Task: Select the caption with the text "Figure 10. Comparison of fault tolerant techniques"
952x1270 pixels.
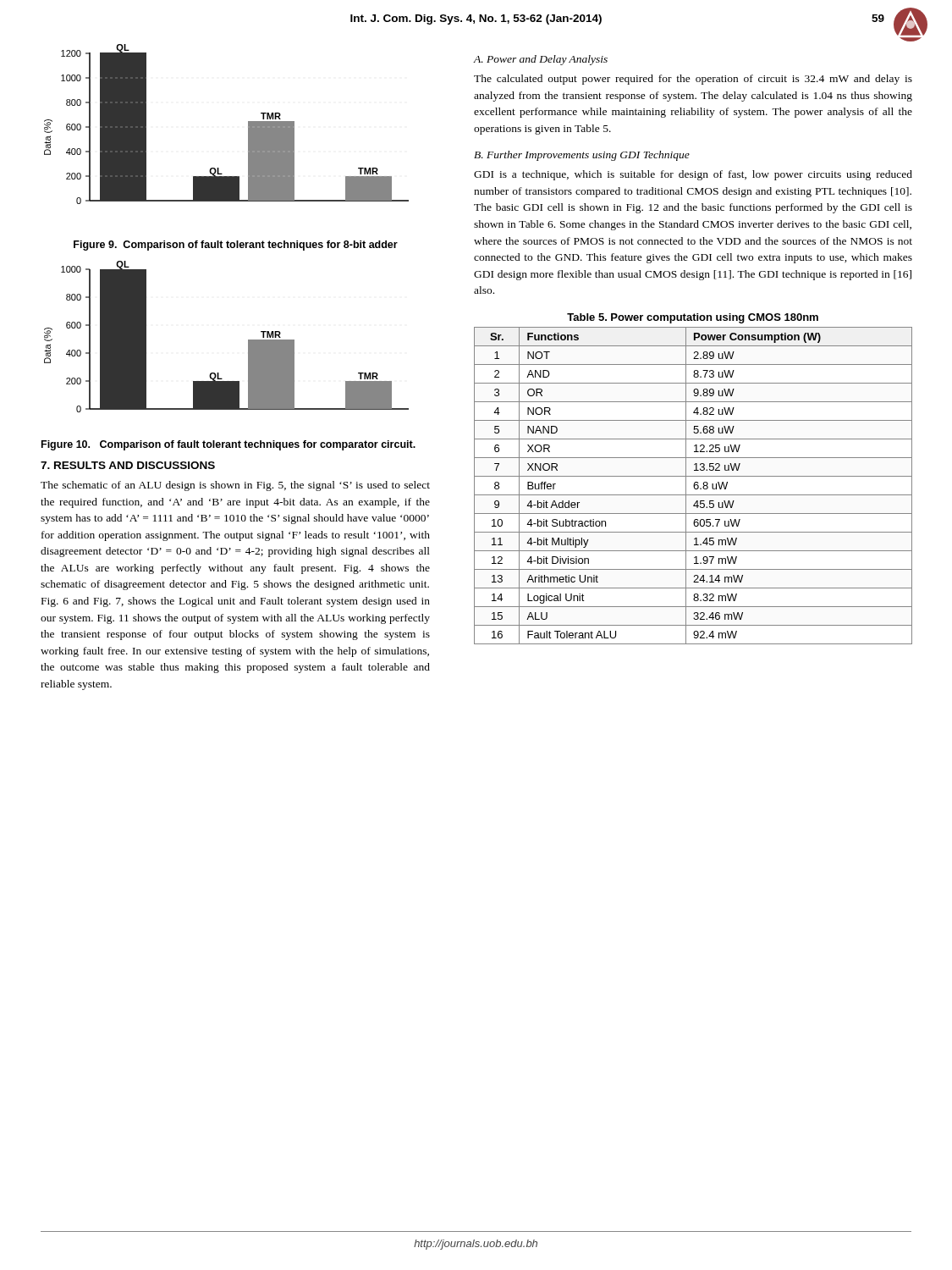Action: click(228, 444)
